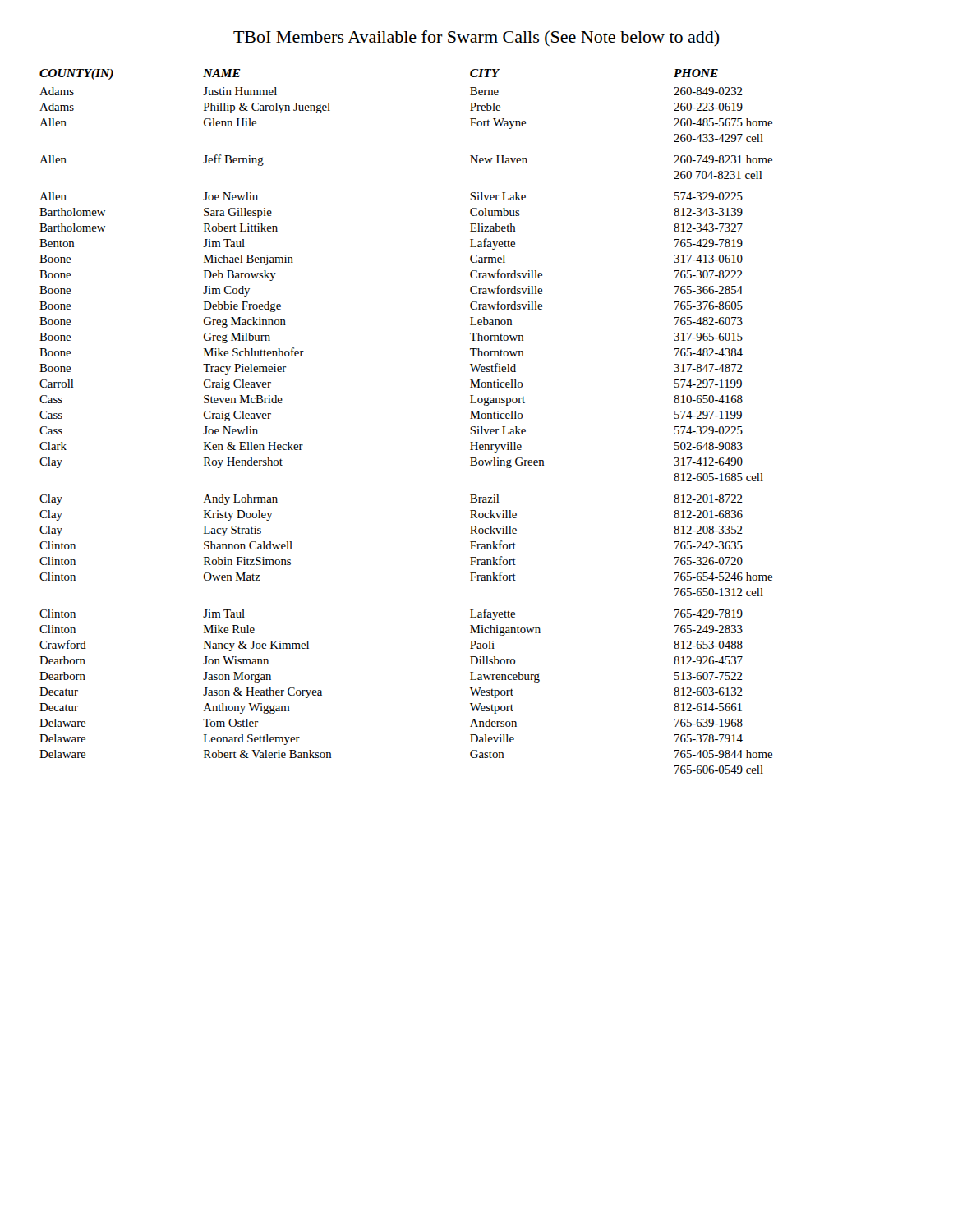
Task: Select the table that reads "Robert & Valerie"
Action: click(x=476, y=421)
